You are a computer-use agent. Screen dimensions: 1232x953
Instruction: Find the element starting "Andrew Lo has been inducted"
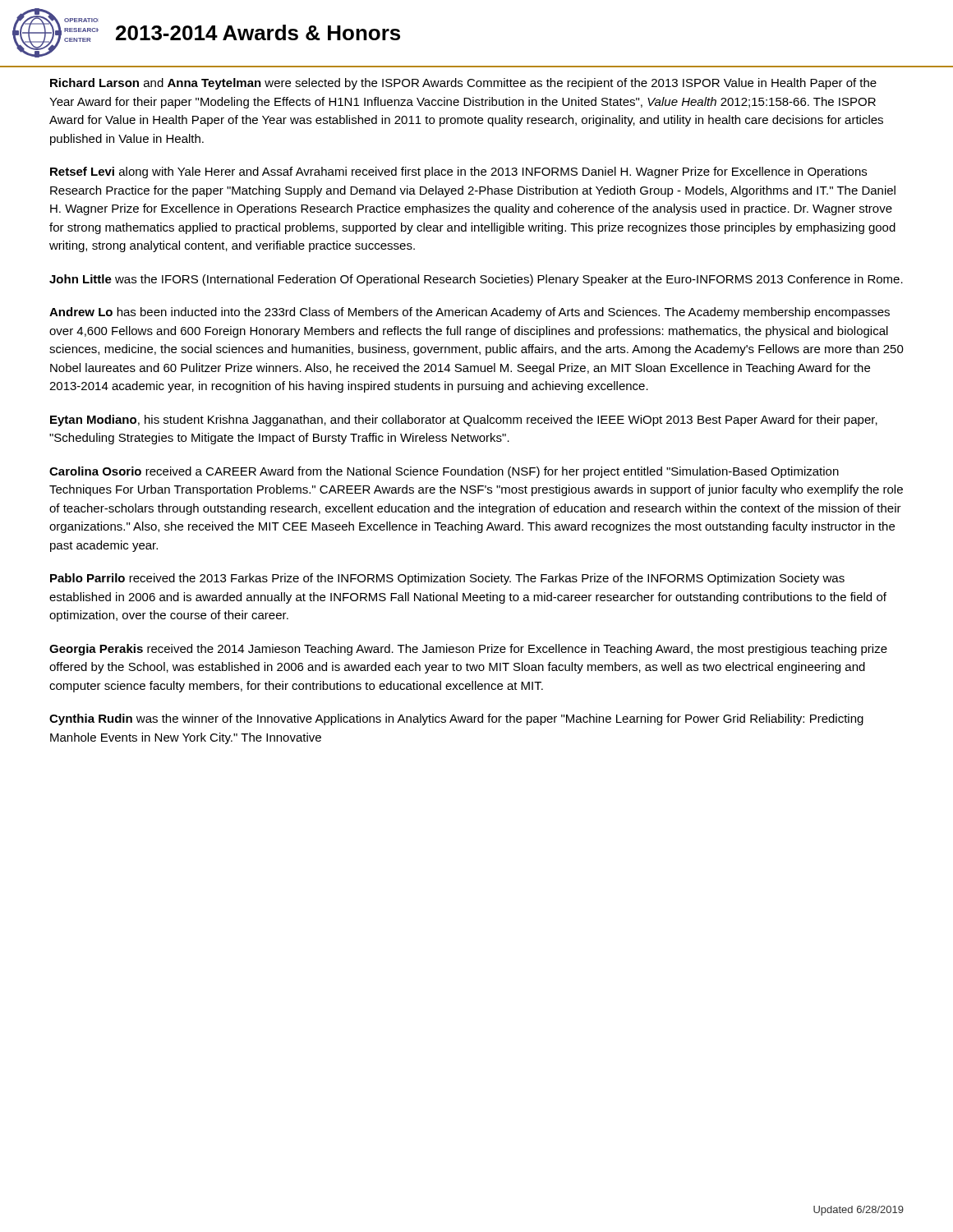point(476,349)
